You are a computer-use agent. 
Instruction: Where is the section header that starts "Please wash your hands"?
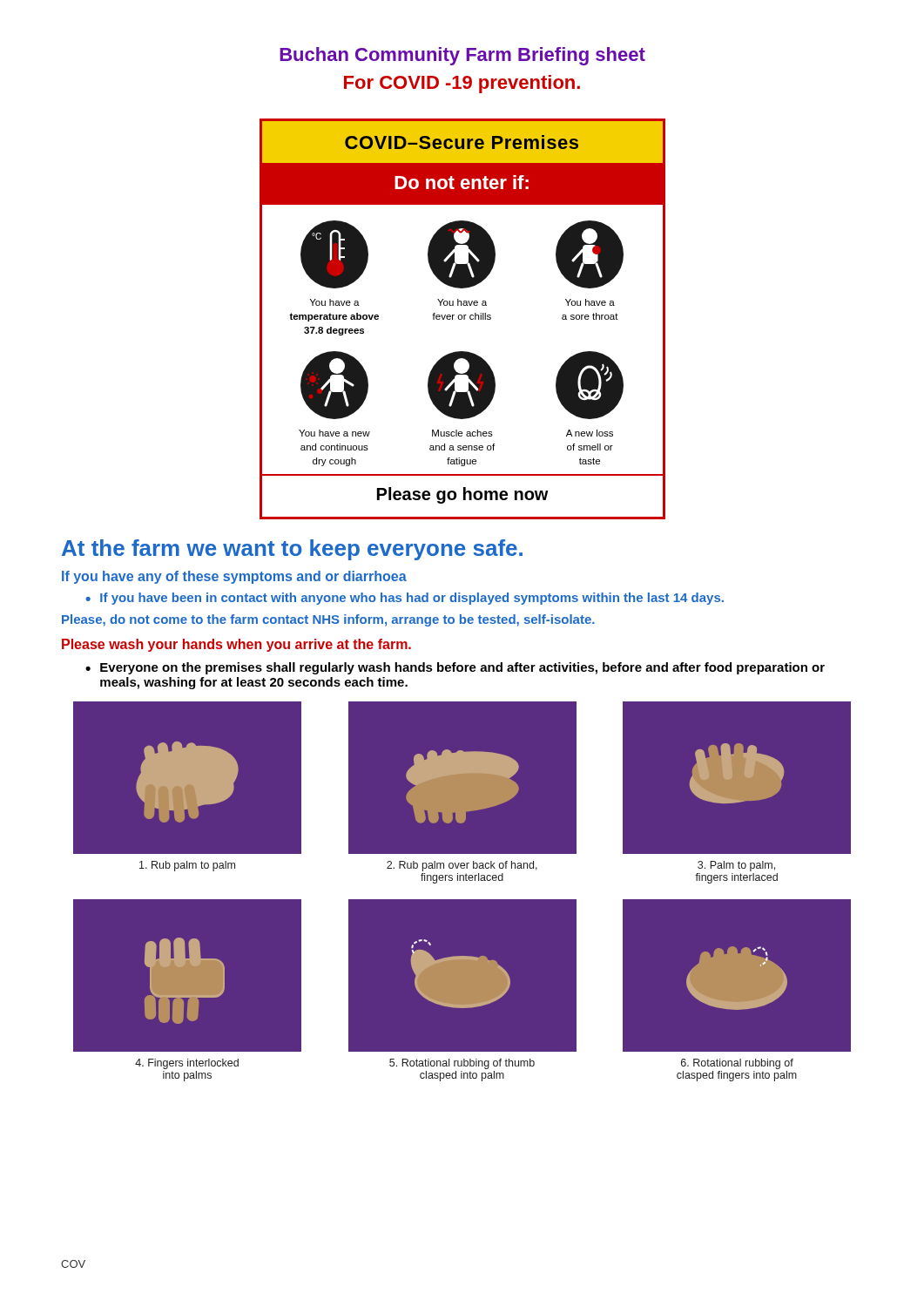click(236, 644)
